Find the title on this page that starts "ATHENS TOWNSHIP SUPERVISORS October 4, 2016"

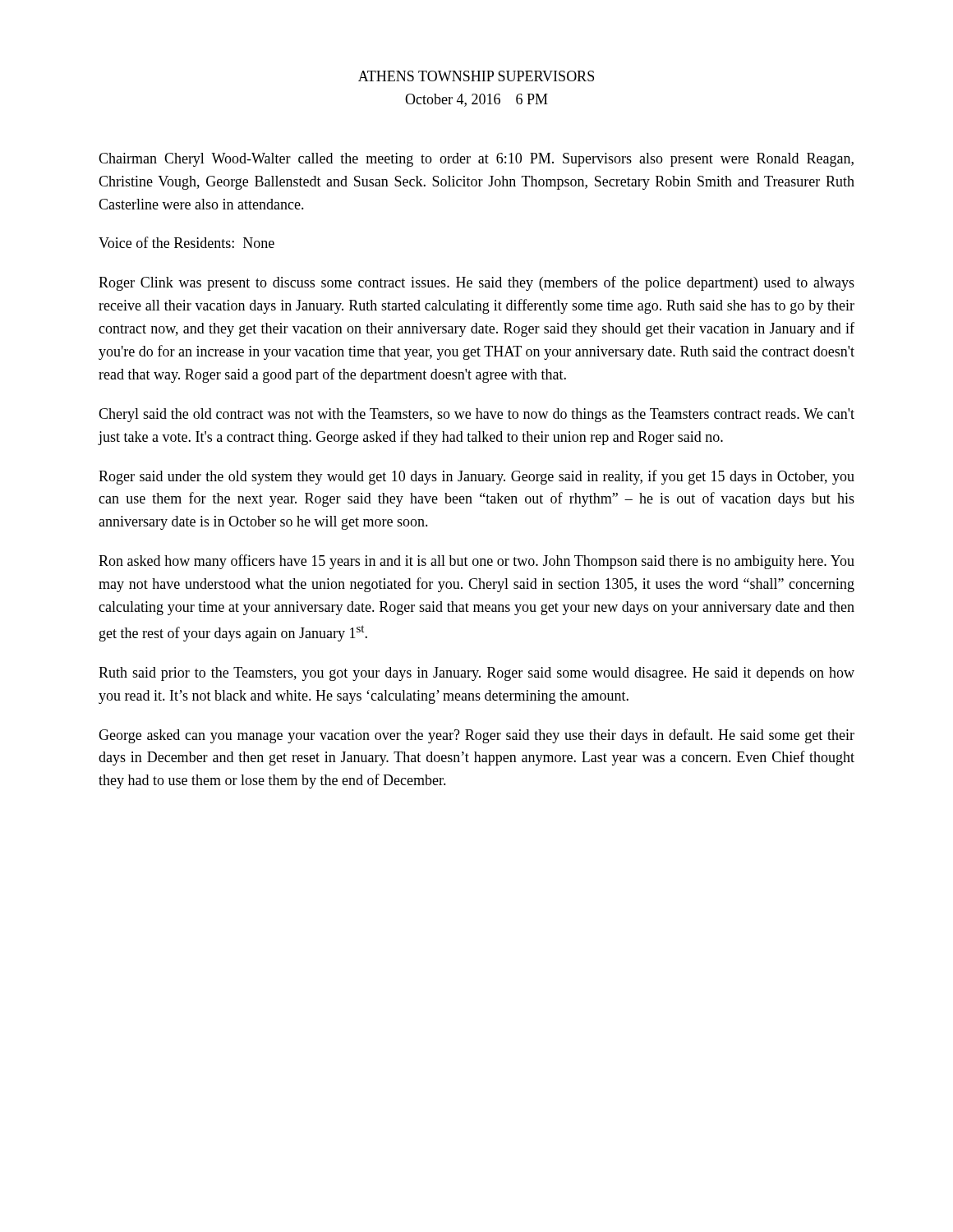[x=476, y=89]
